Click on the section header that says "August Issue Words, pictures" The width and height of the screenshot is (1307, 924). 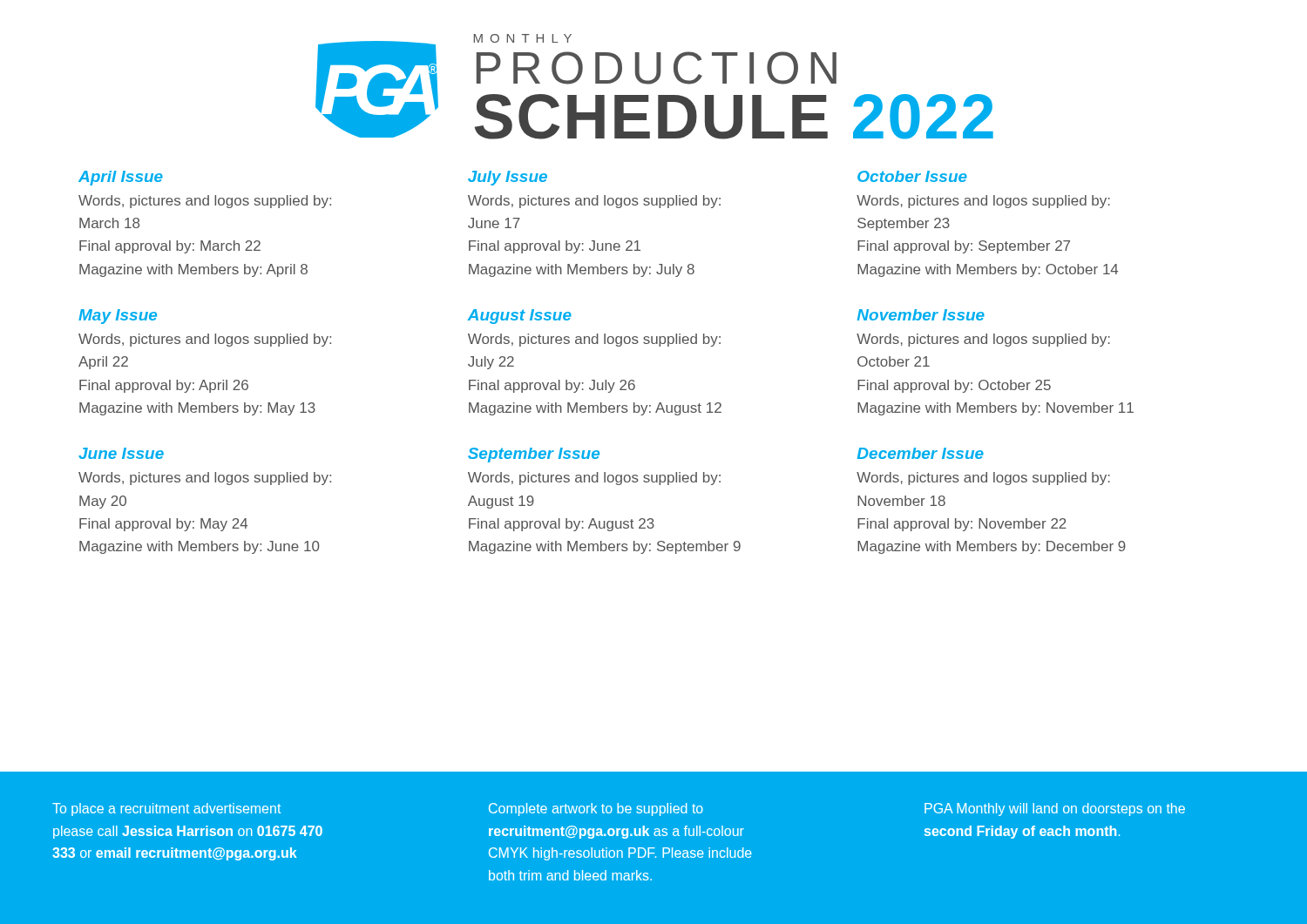pyautogui.click(x=520, y=317)
